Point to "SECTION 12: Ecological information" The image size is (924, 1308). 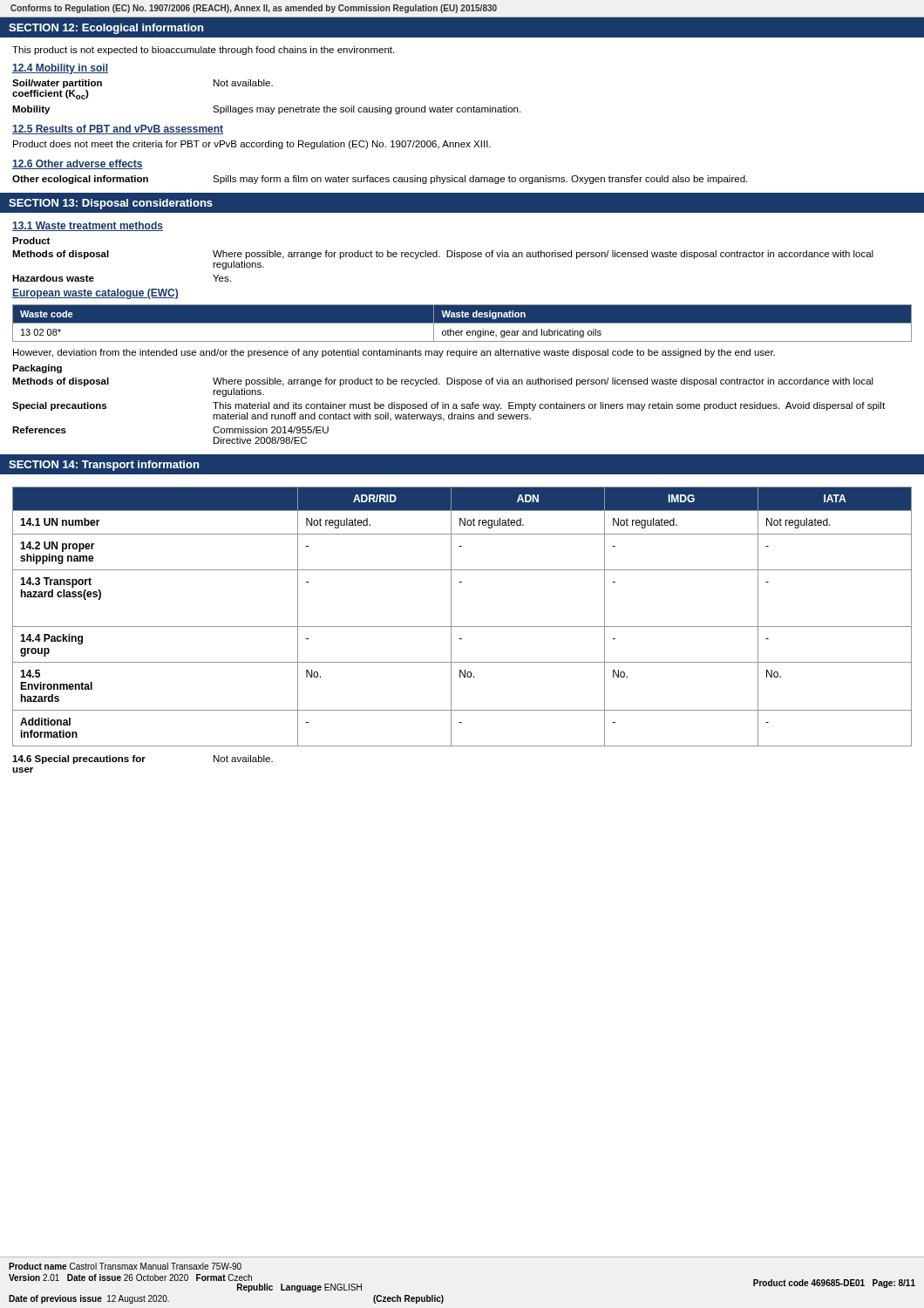pyautogui.click(x=106, y=27)
